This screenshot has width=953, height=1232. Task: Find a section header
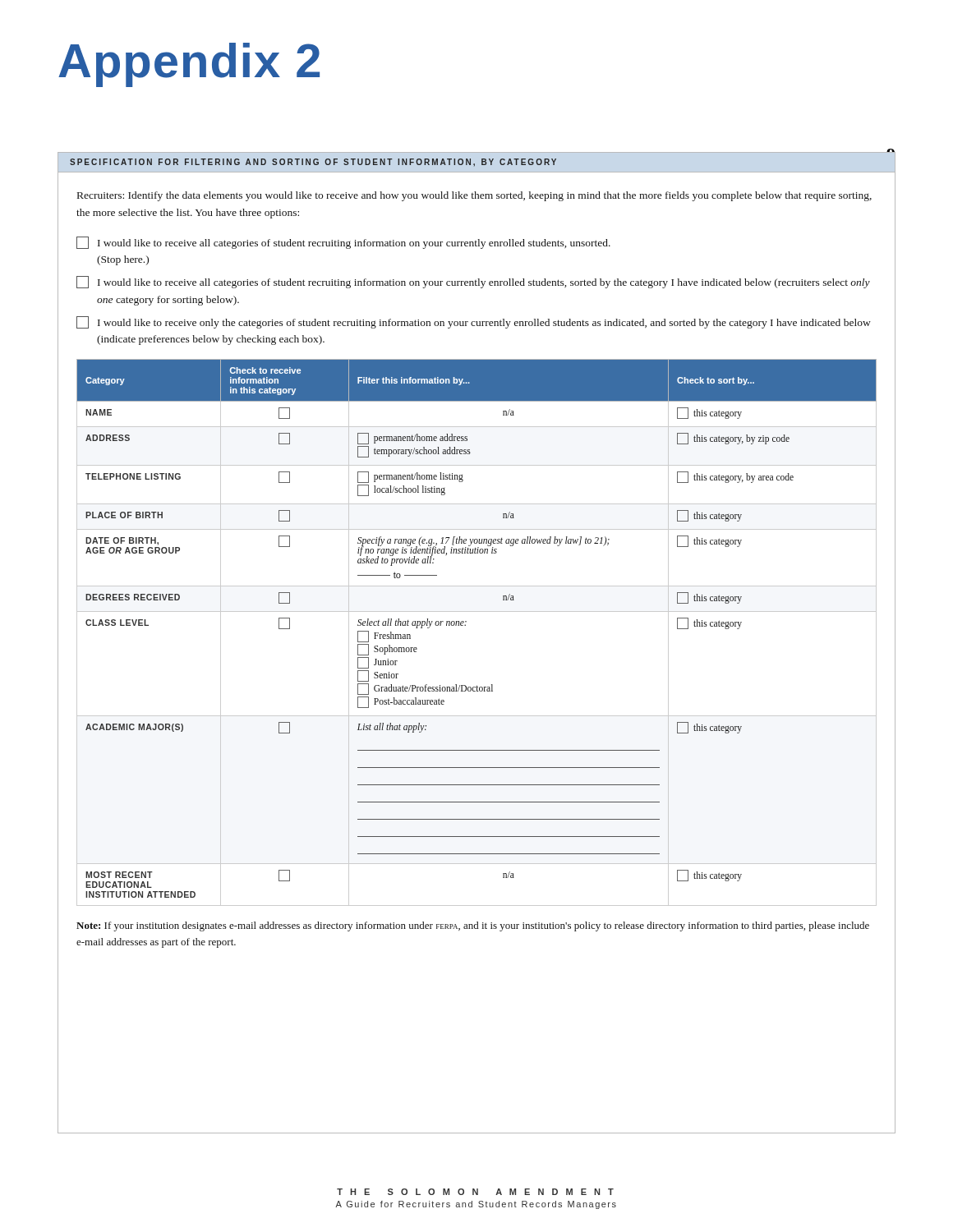(x=314, y=162)
